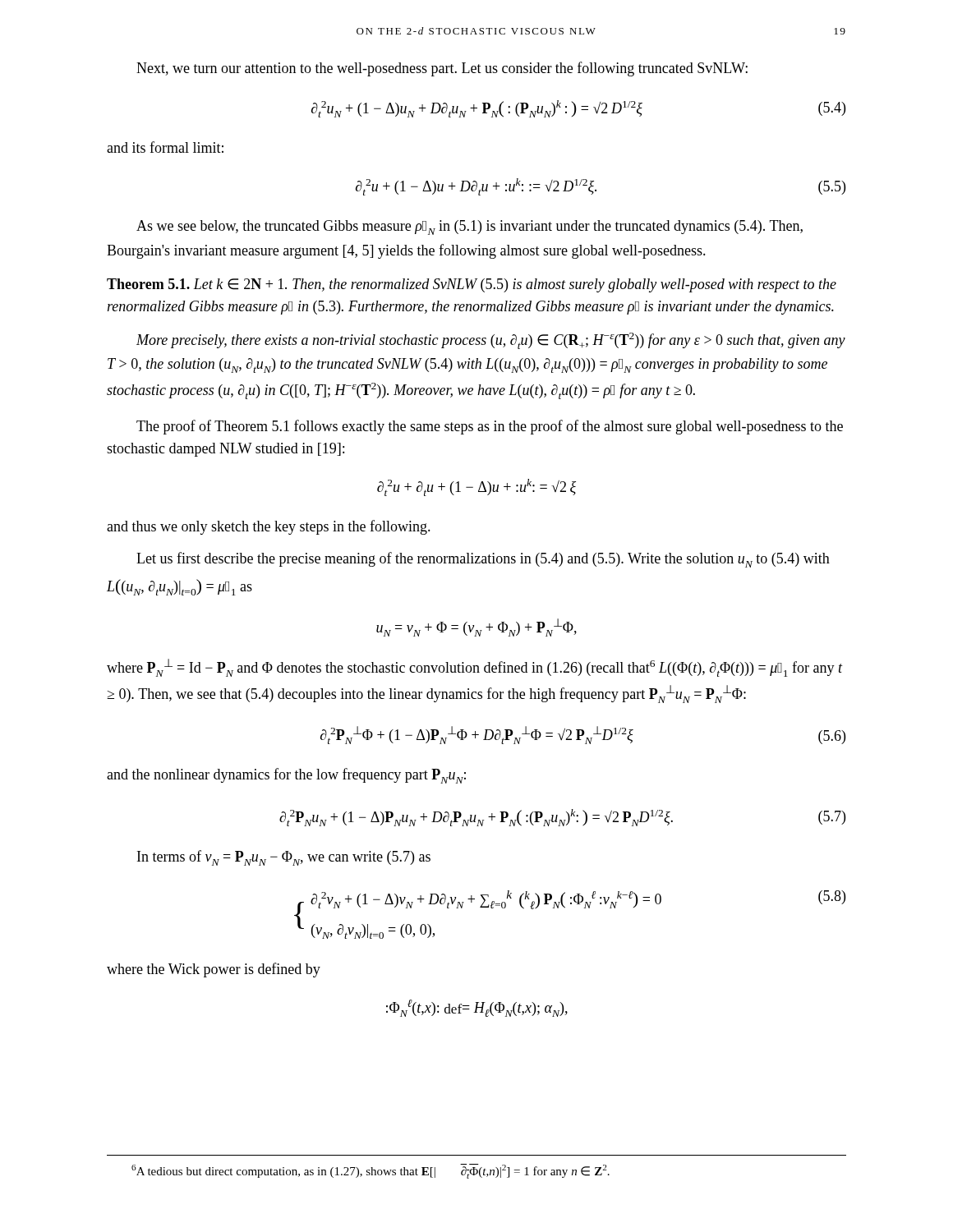Find the text starting "and its formal limit:"
The image size is (953, 1232).
point(165,147)
